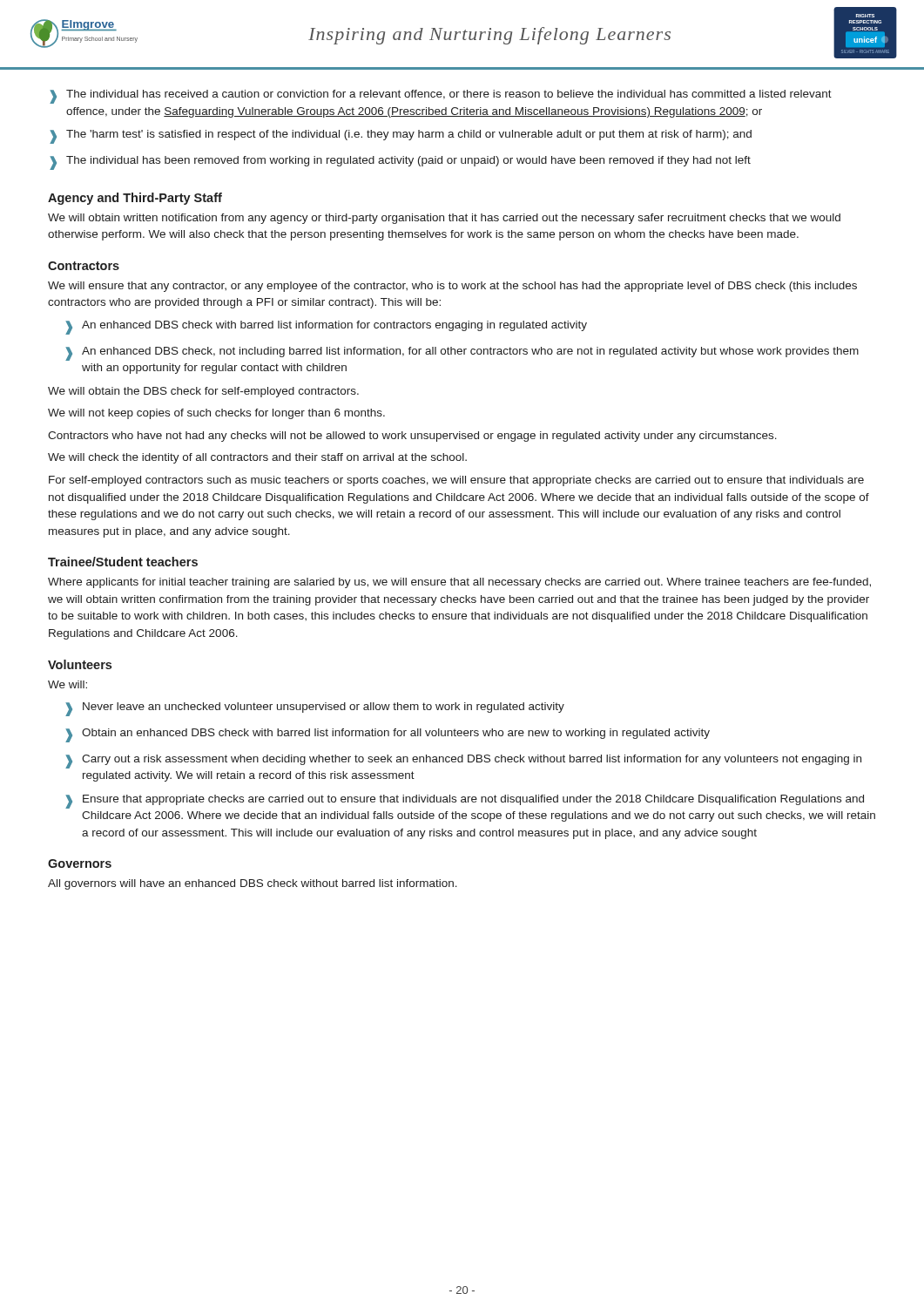Find the text block containing "We will obtain the DBS check for"
The image size is (924, 1307).
[x=204, y=391]
